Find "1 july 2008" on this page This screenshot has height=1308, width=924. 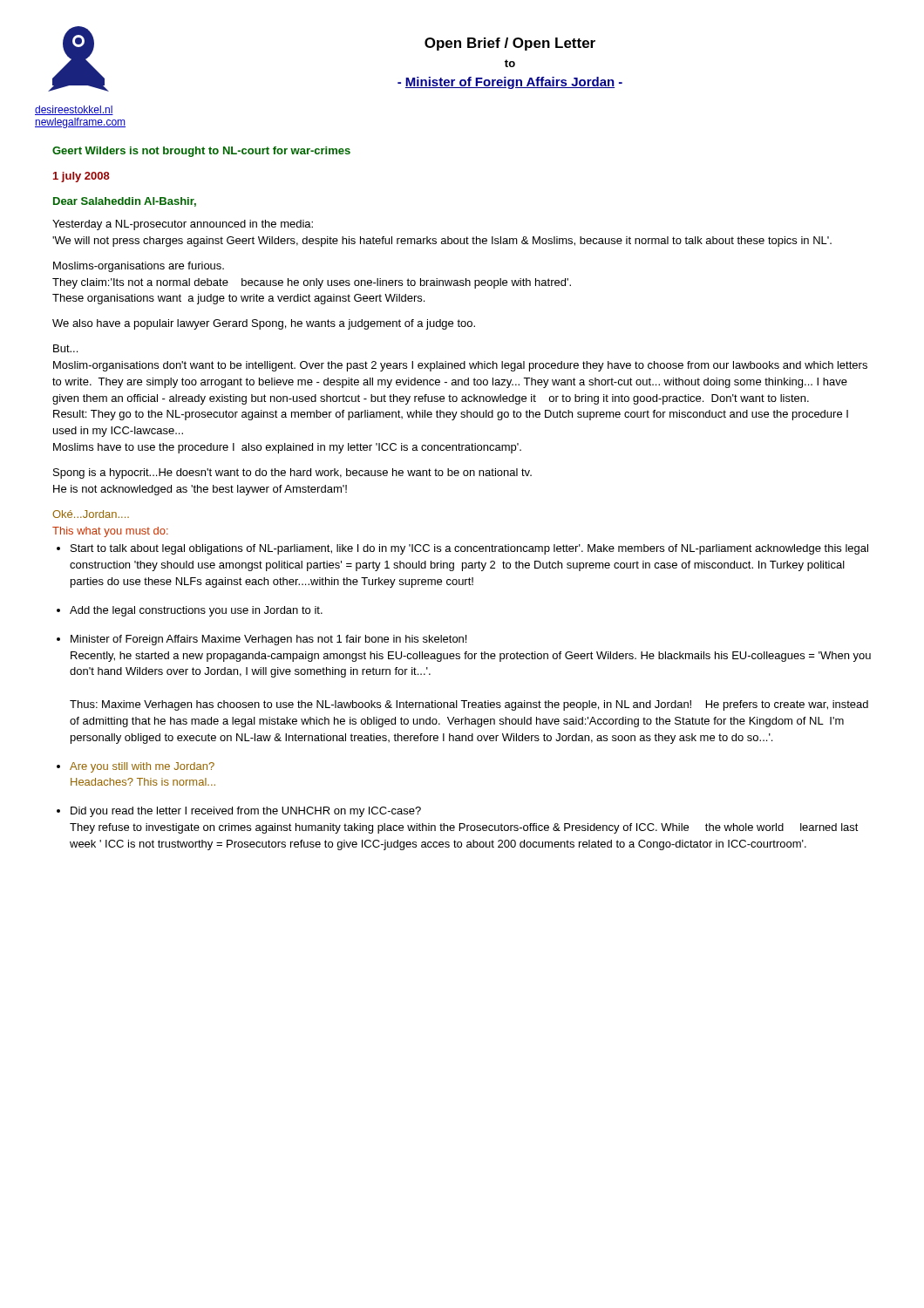(x=81, y=176)
